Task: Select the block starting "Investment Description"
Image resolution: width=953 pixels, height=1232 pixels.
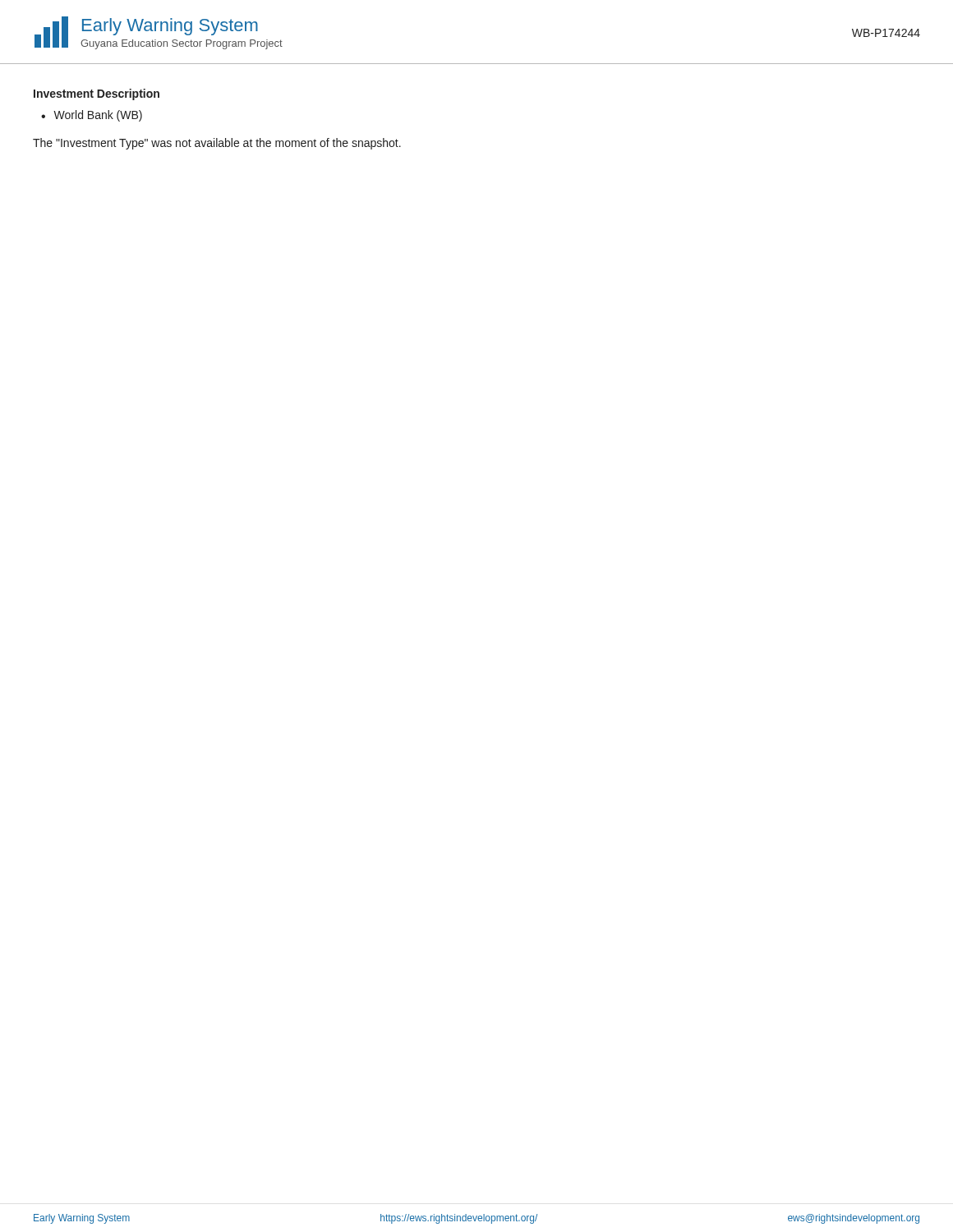Action: tap(96, 93)
